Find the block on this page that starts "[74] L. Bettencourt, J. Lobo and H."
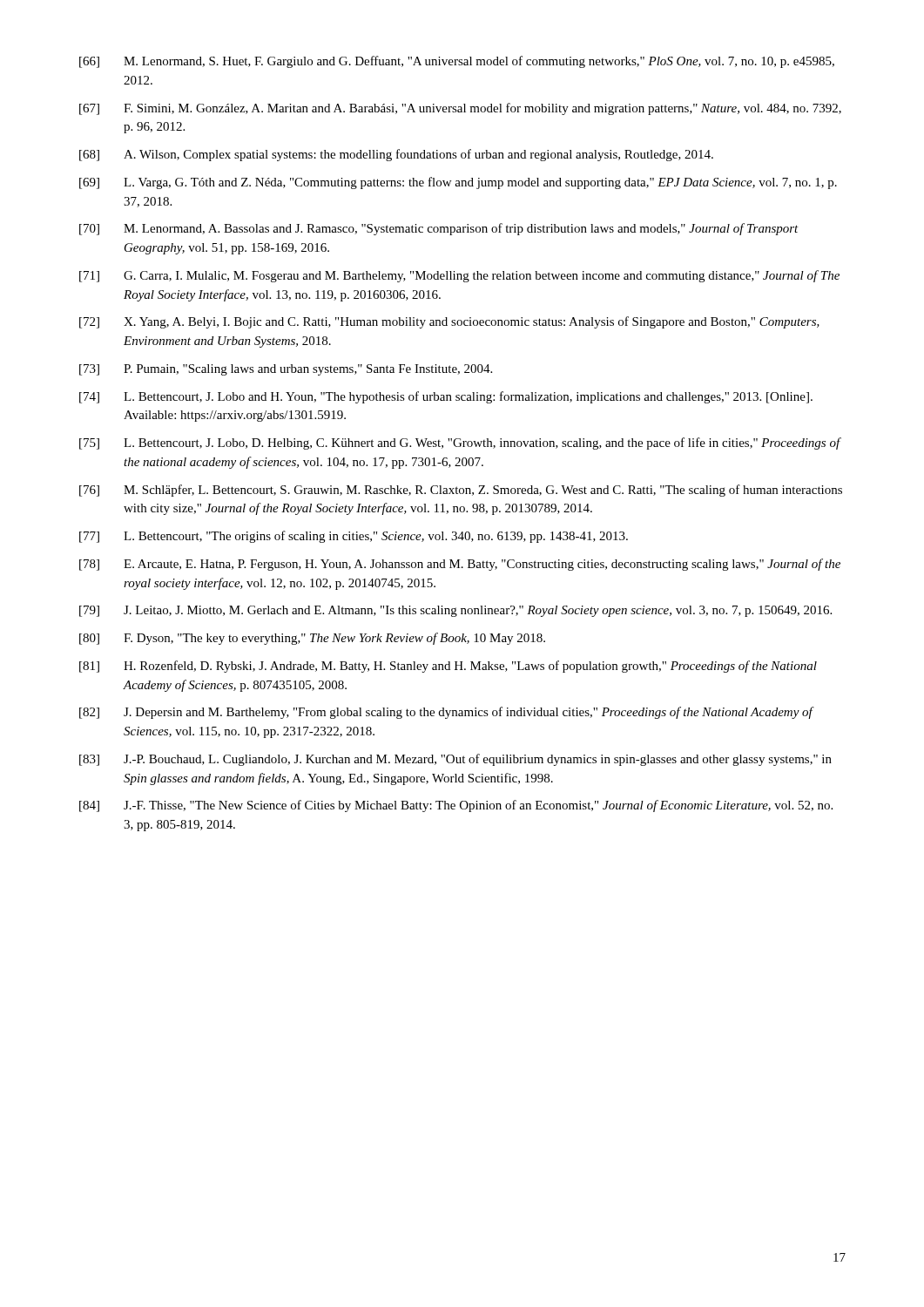 point(462,406)
